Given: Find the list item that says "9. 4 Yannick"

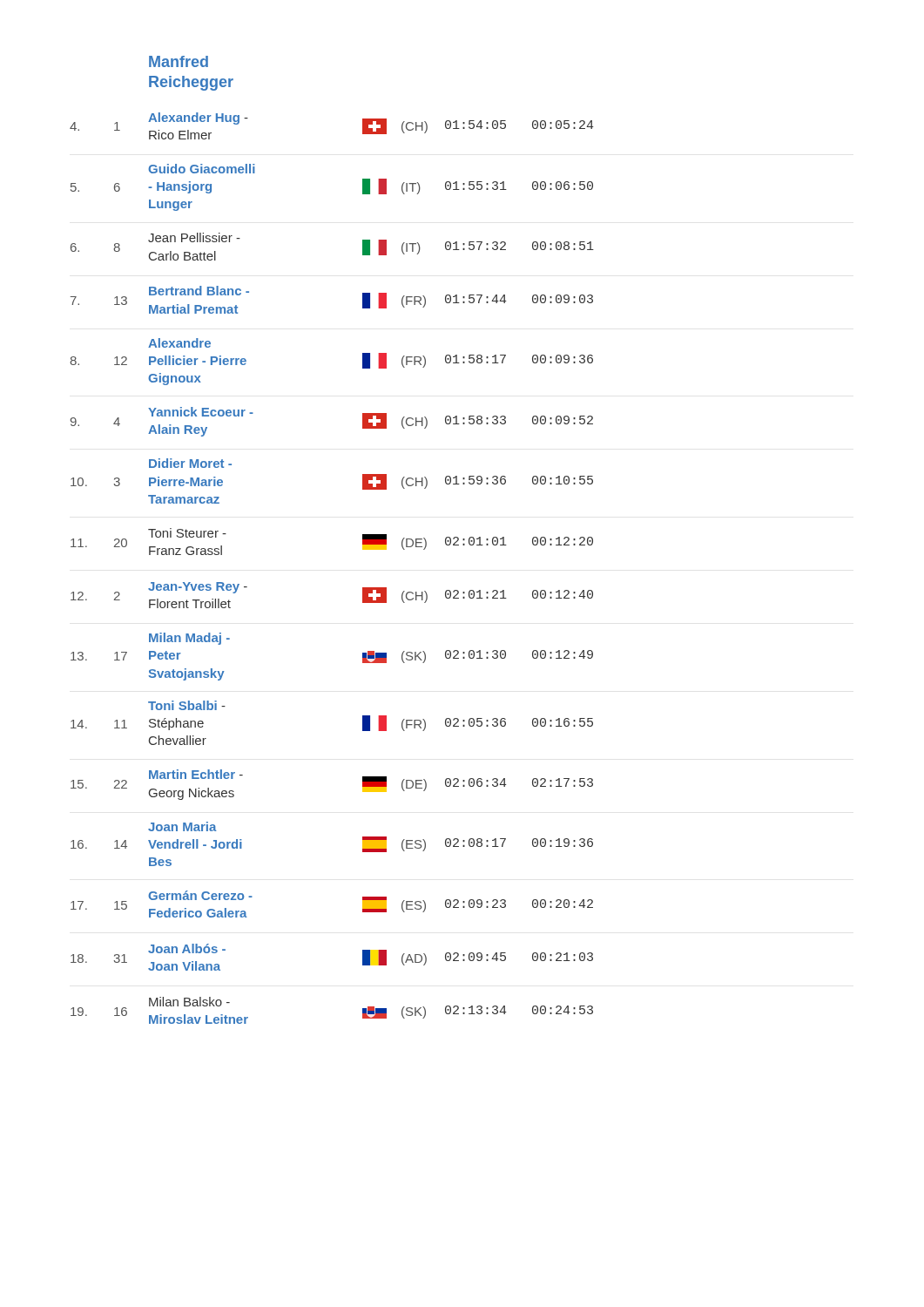Looking at the screenshot, I should 175,427.
